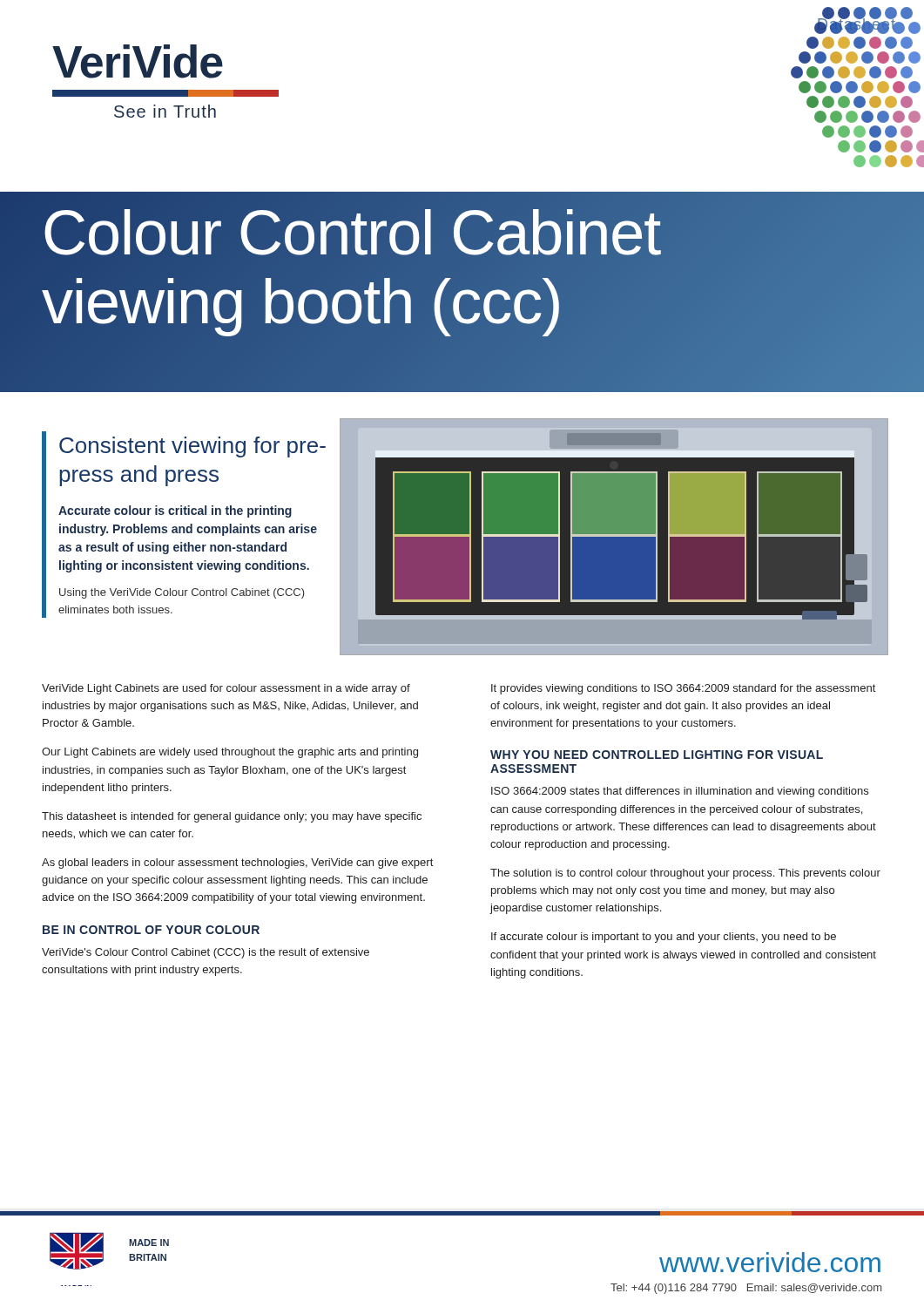Find the block on this page that starts "Using the VeriVide Colour Control Cabinet"
The image size is (924, 1307).
click(193, 601)
